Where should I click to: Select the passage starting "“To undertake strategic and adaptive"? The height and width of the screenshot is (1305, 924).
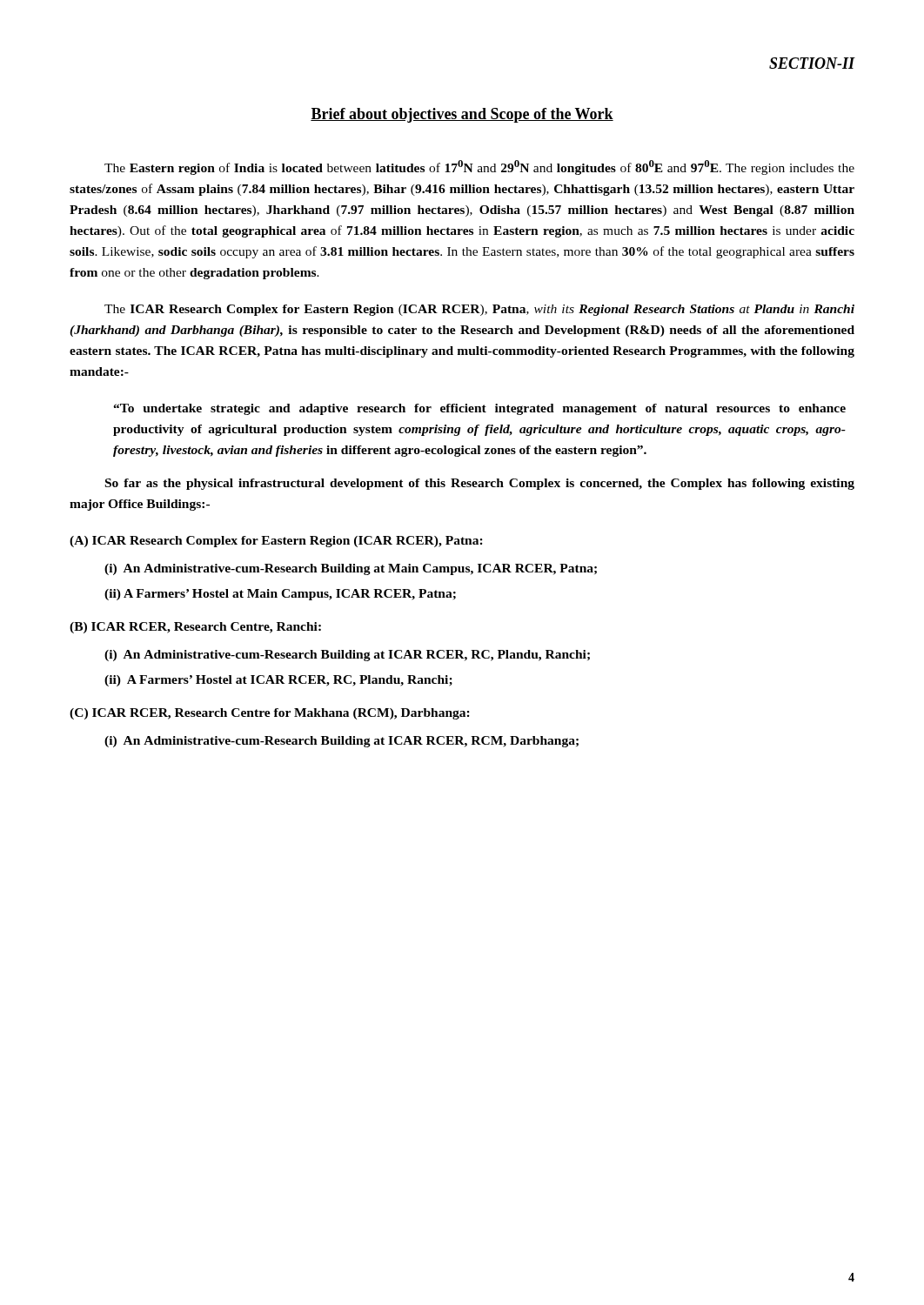[x=479, y=429]
